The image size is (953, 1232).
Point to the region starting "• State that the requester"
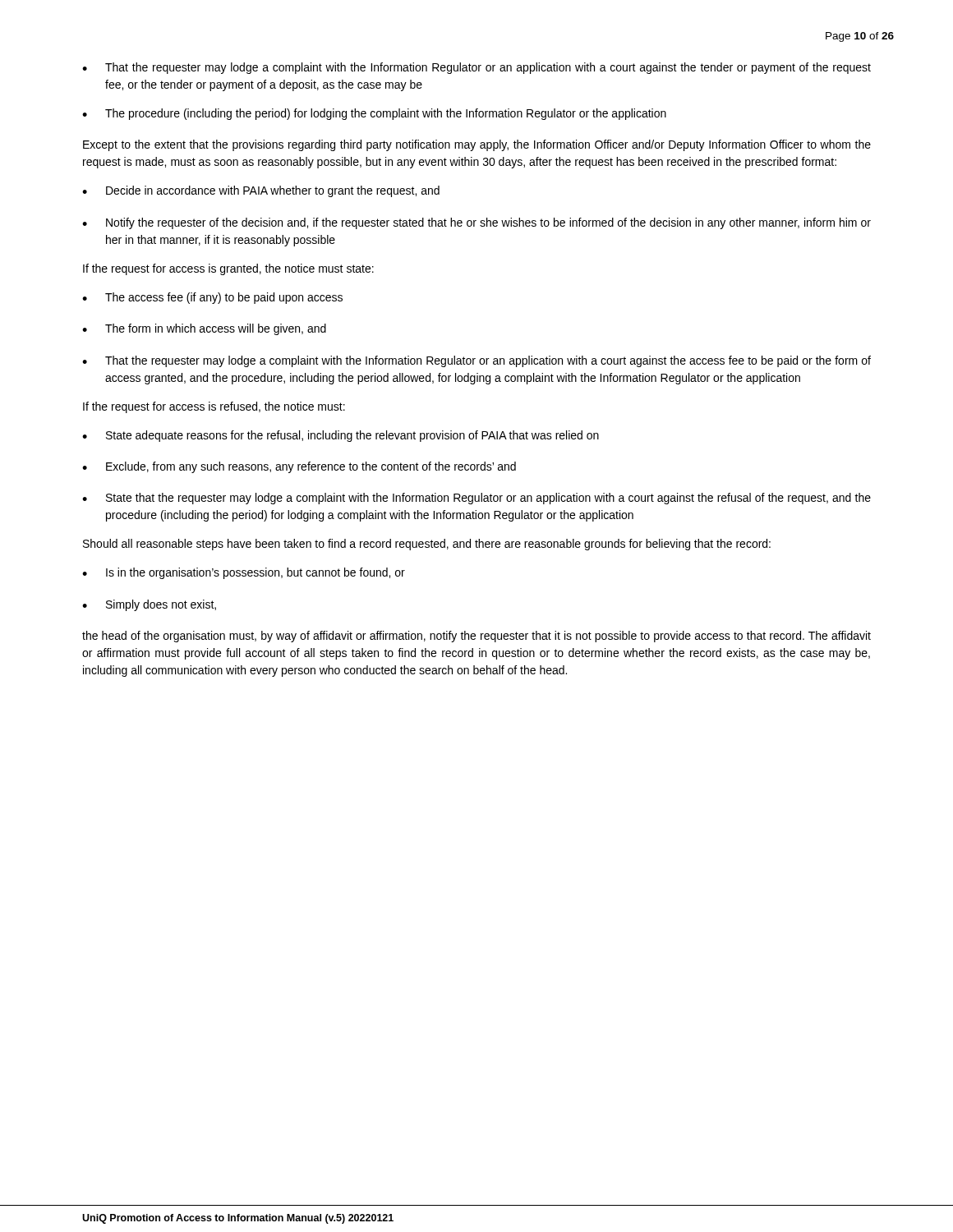(x=476, y=507)
